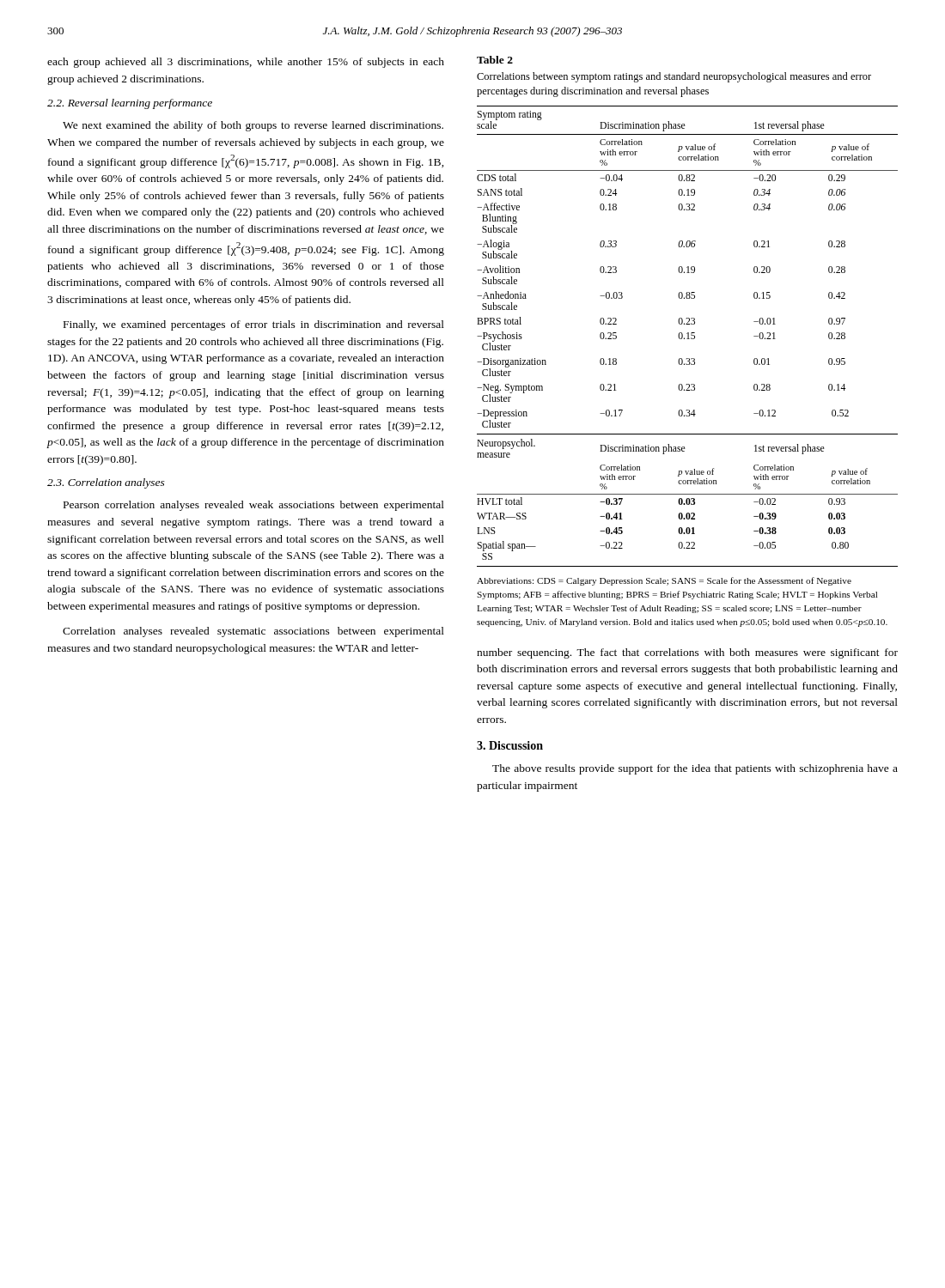Click on the text block containing "number sequencing. The fact that"

[687, 686]
